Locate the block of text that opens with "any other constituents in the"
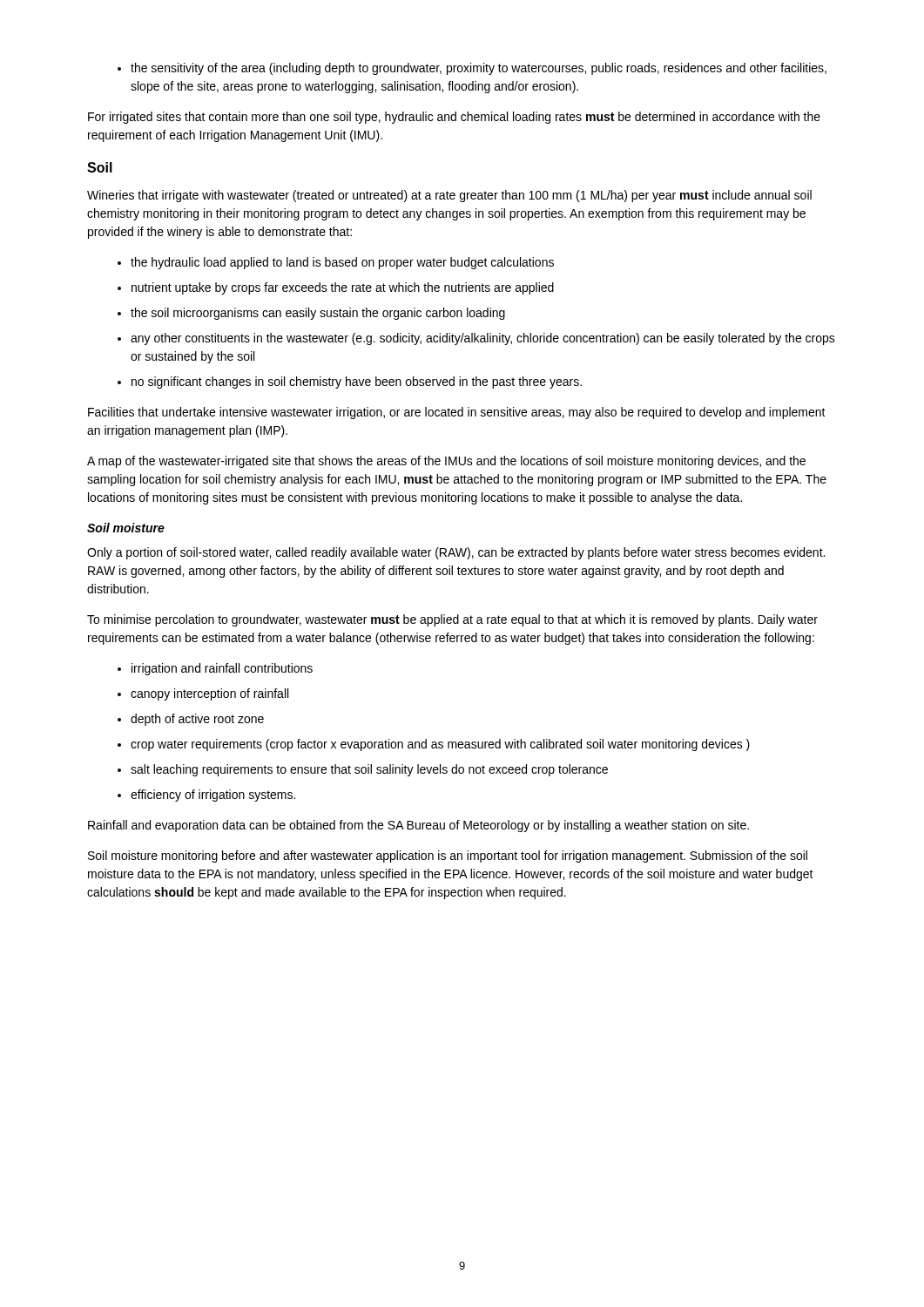This screenshot has height=1307, width=924. 483,347
